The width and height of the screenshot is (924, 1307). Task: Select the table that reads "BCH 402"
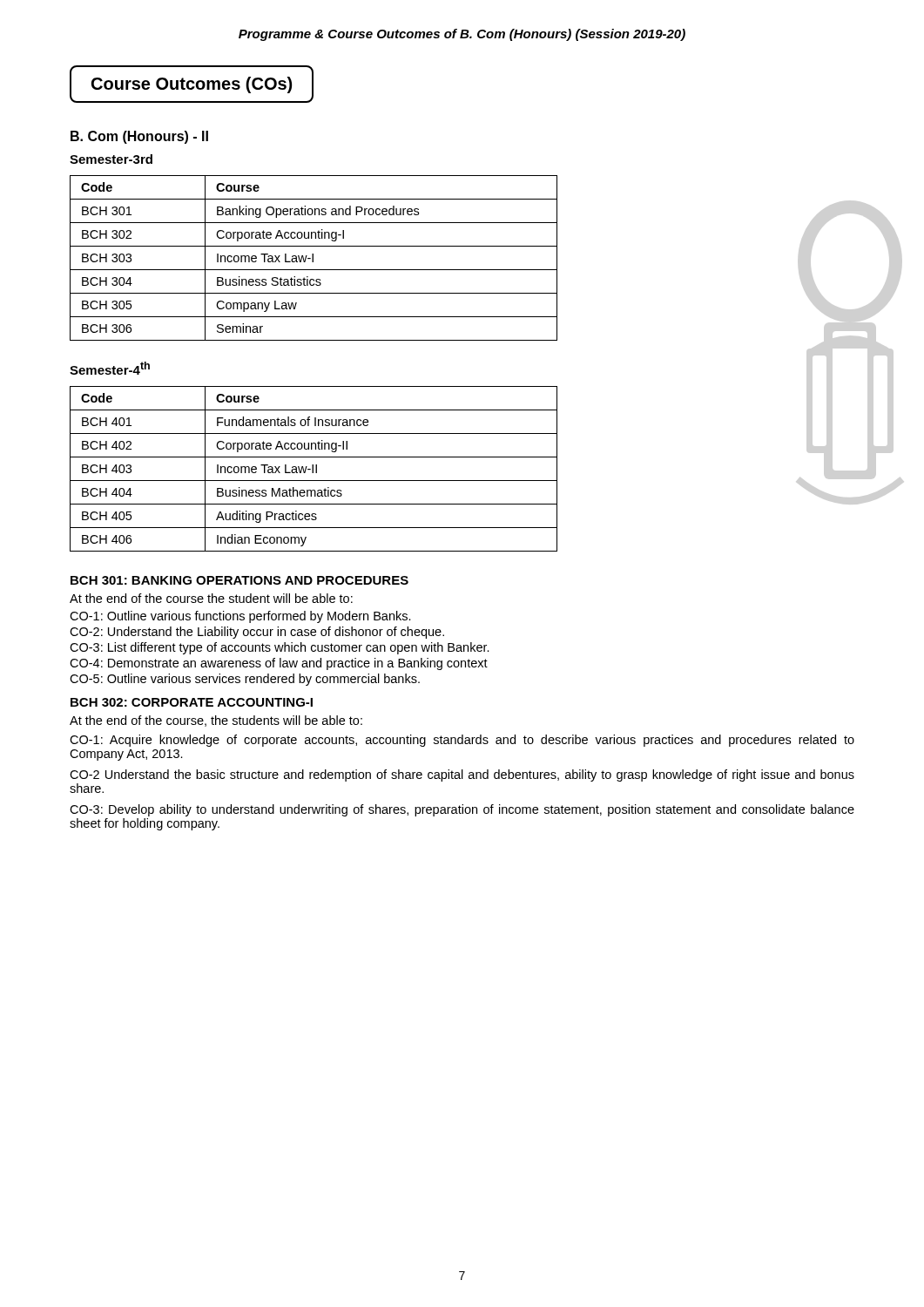click(x=462, y=469)
